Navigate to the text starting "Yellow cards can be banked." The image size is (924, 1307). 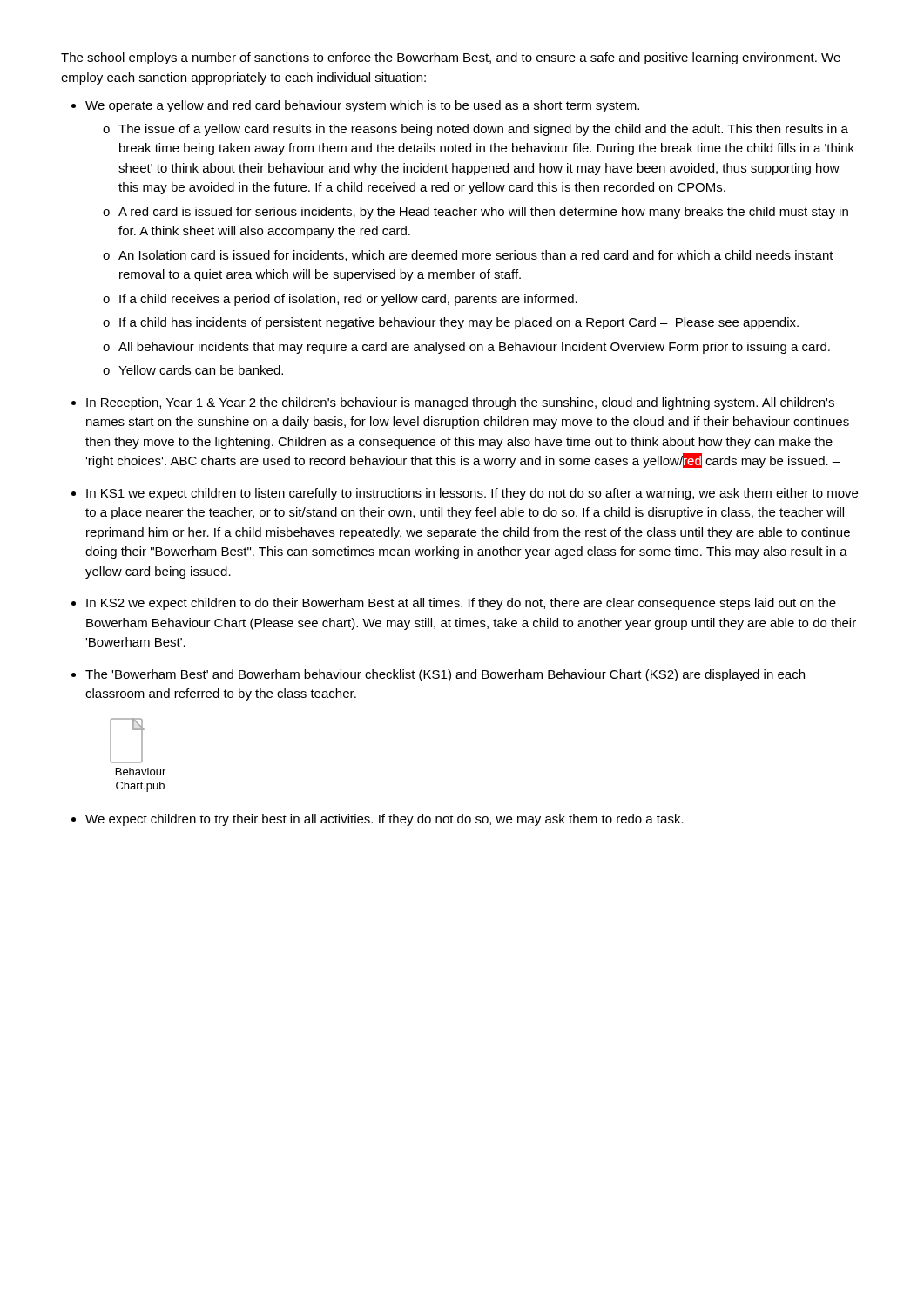pyautogui.click(x=201, y=370)
